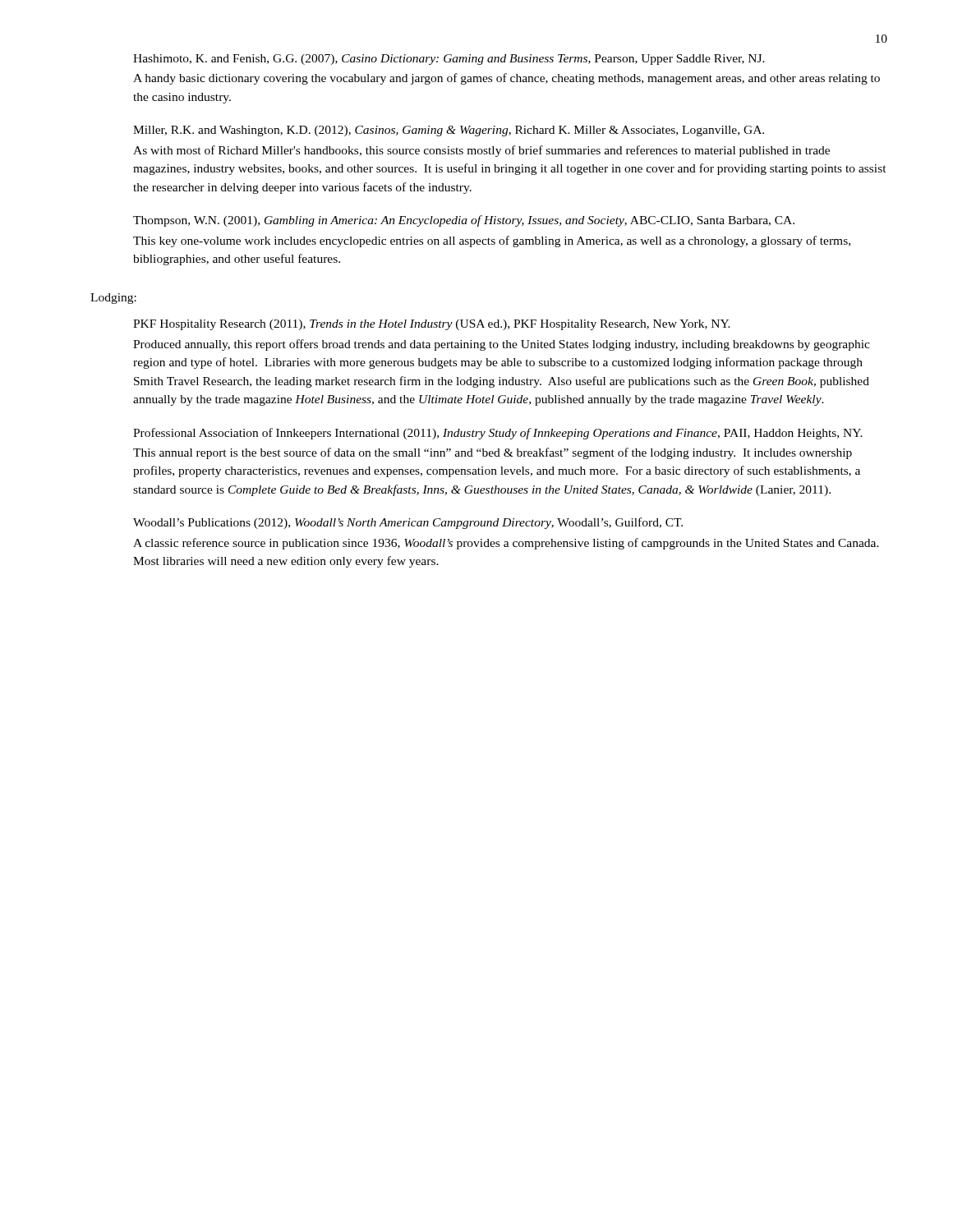Click on the list item that reads "Miller, R.K. and Washington, K.D. (2012),"
This screenshot has width=953, height=1232.
[510, 159]
